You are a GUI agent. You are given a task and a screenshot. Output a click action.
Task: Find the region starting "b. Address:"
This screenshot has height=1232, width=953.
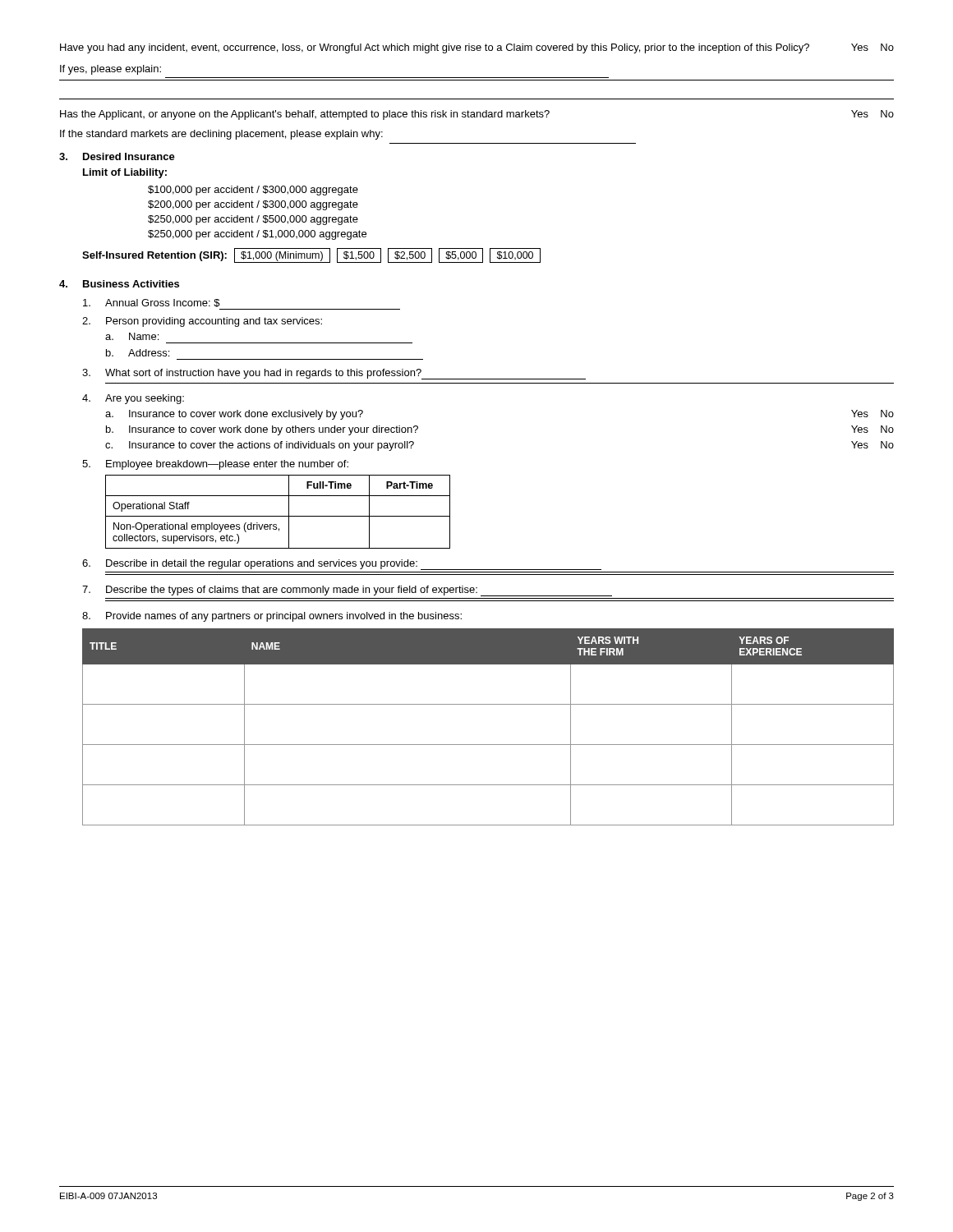coord(264,353)
